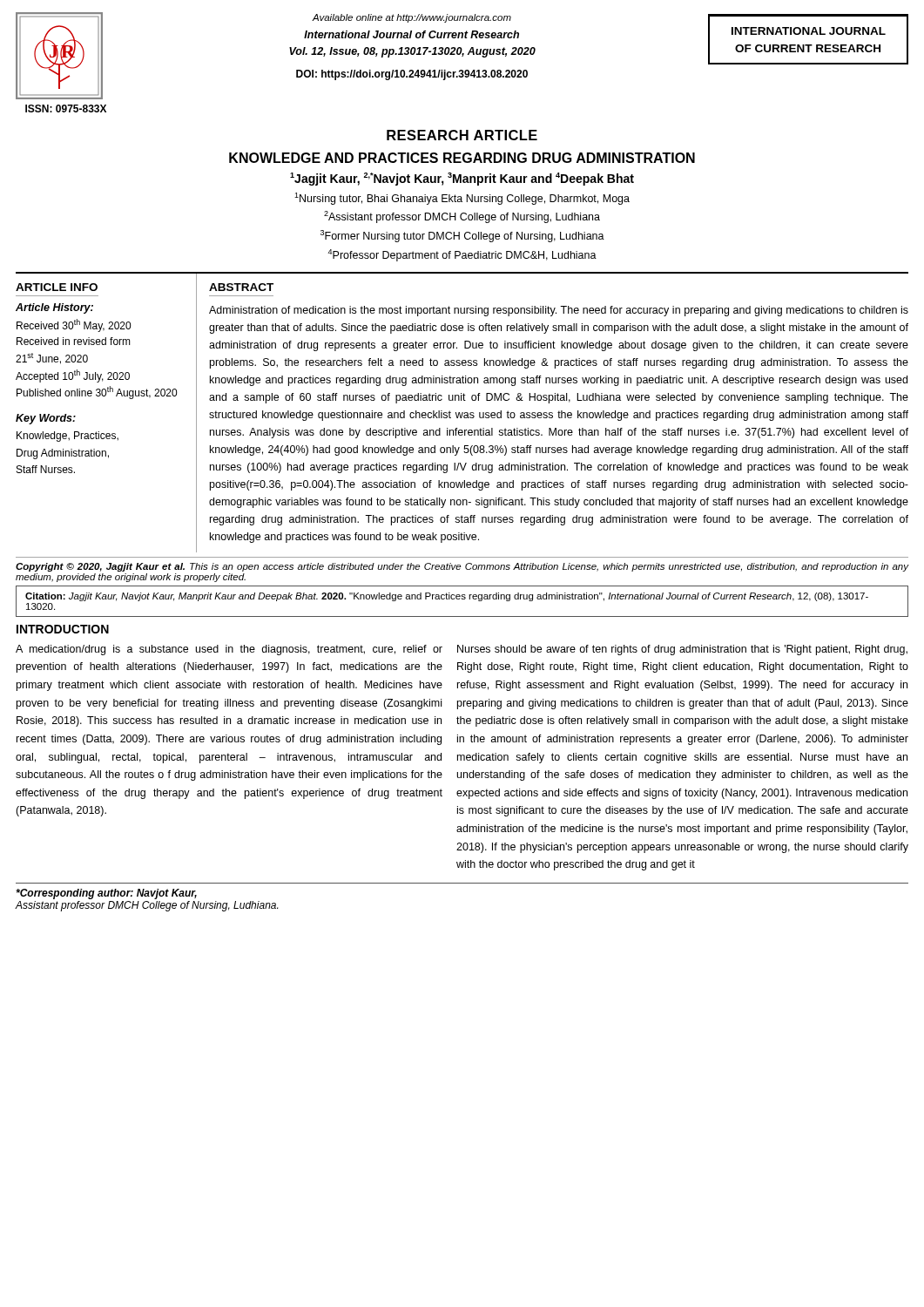Screen dimensions: 1307x924
Task: Locate the passage starting "1Jagjit Kaur, 2,*Navjot Kaur, 3Manprit Kaur and 4Deepak"
Action: pyautogui.click(x=462, y=178)
